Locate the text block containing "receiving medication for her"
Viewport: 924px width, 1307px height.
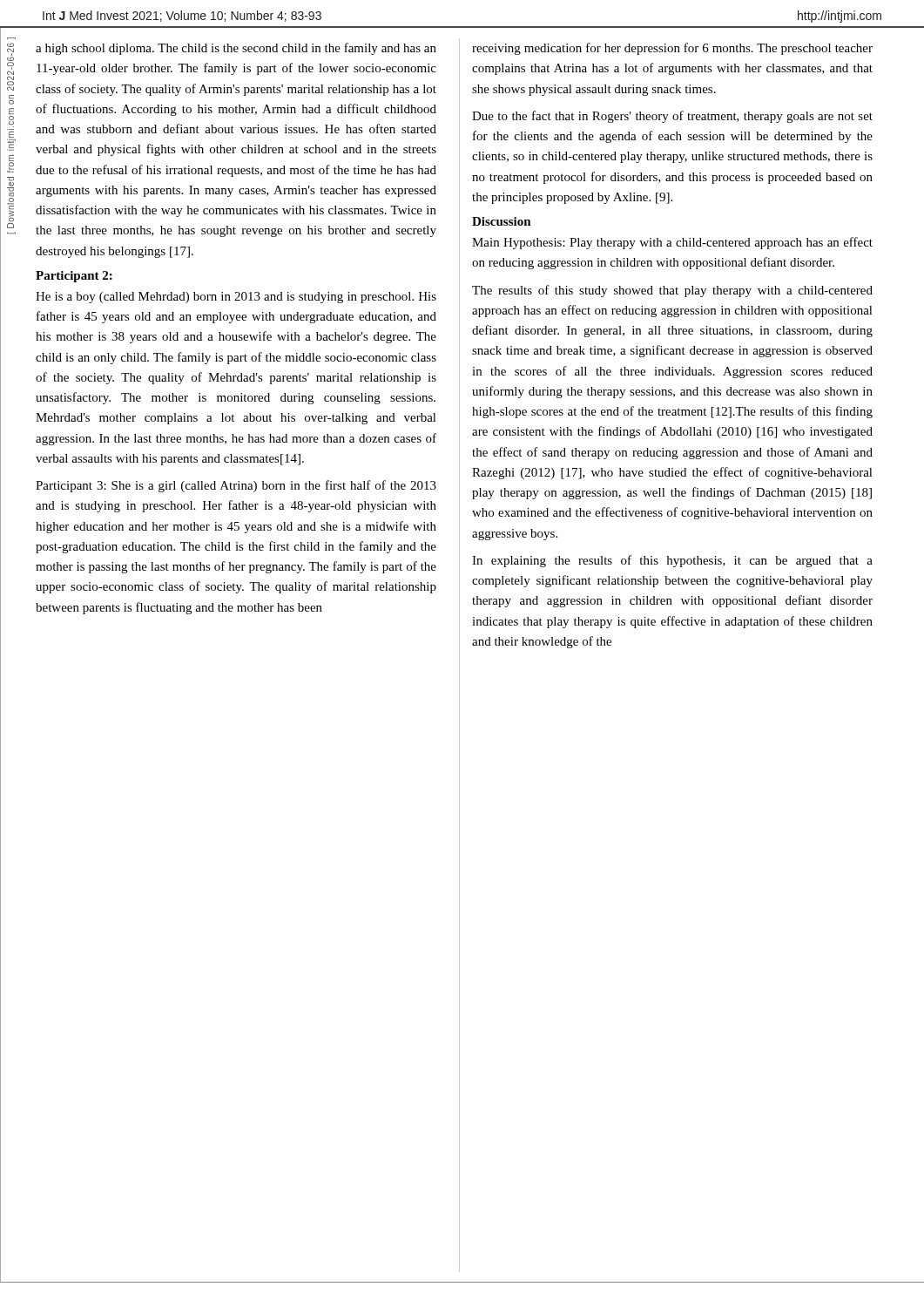pyautogui.click(x=672, y=69)
